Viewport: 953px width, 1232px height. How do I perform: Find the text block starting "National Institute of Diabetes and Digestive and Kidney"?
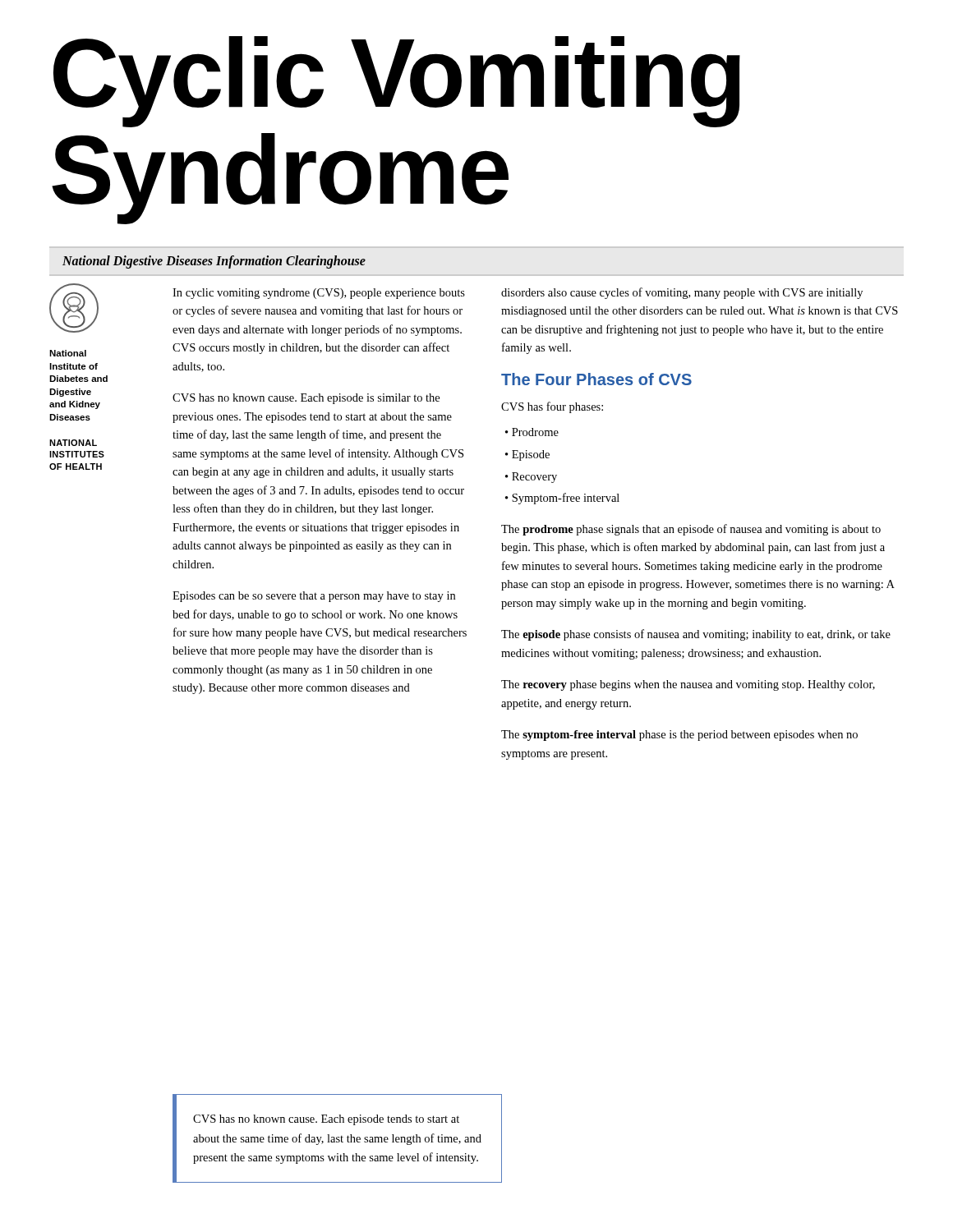click(79, 385)
